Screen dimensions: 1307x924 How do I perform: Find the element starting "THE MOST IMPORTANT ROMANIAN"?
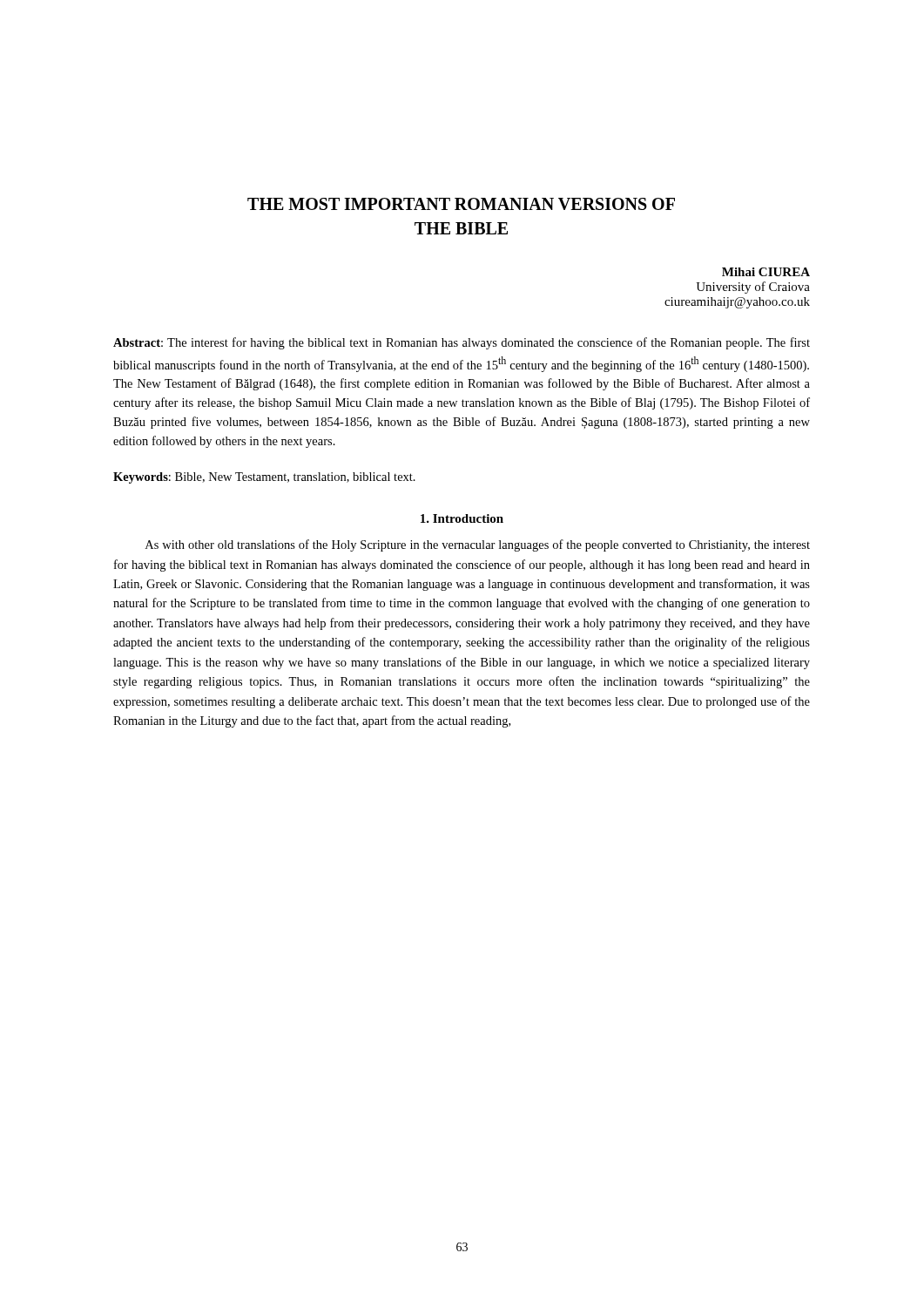click(462, 216)
